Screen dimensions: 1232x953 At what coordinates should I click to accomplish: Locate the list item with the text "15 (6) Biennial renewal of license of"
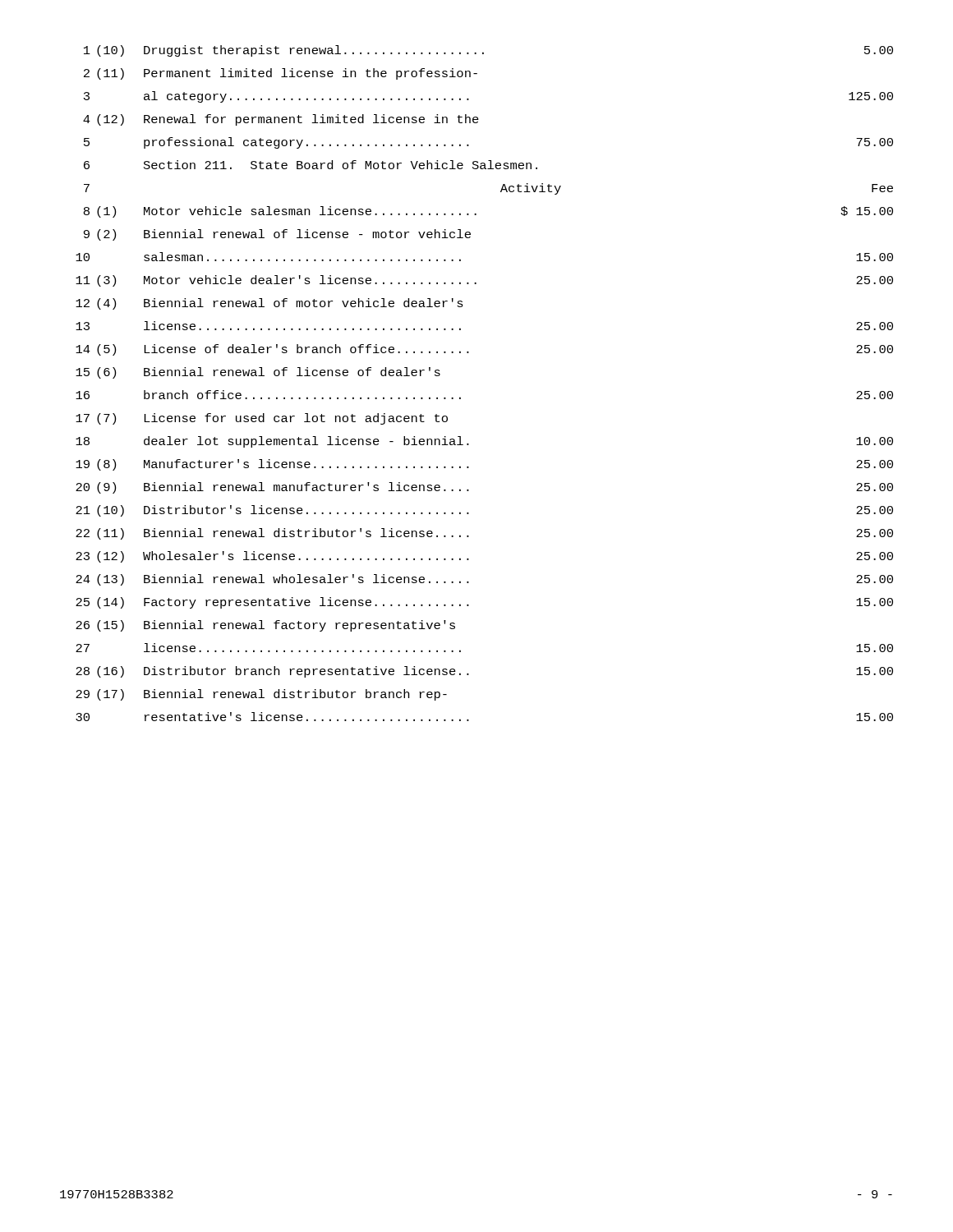[x=258, y=373]
